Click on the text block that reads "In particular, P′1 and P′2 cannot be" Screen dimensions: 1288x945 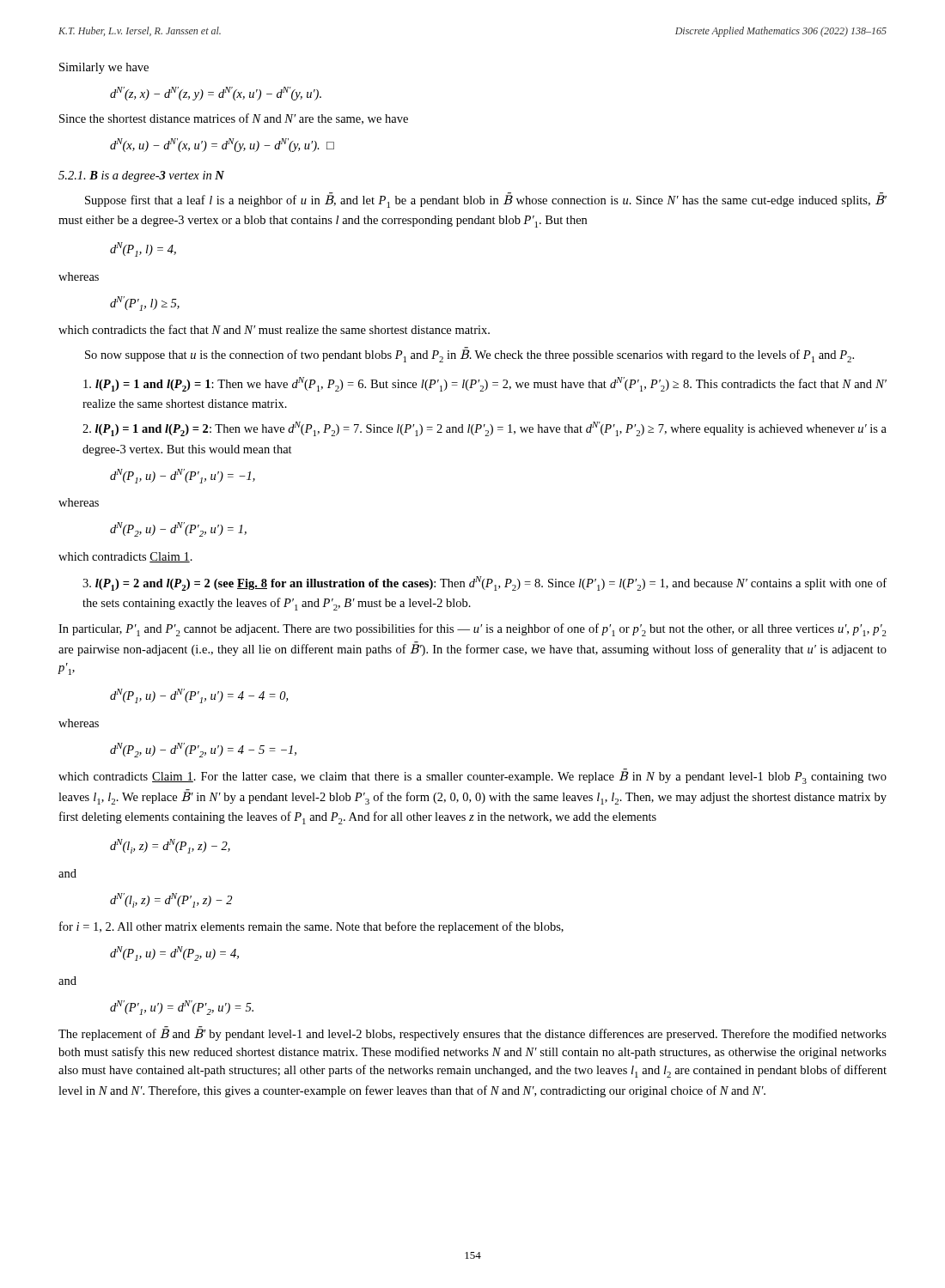click(x=472, y=649)
